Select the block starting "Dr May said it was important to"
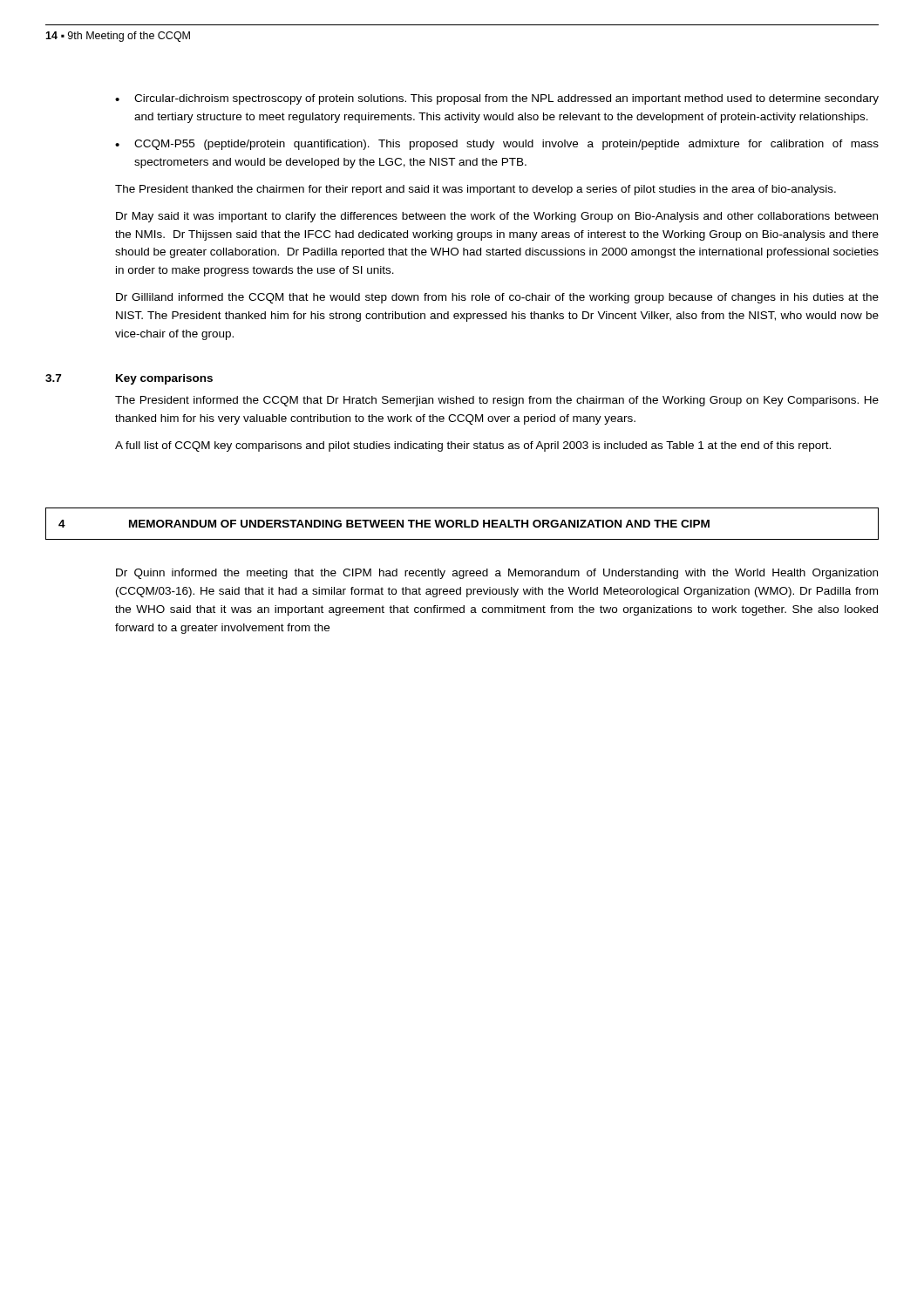This screenshot has width=924, height=1308. coord(497,243)
